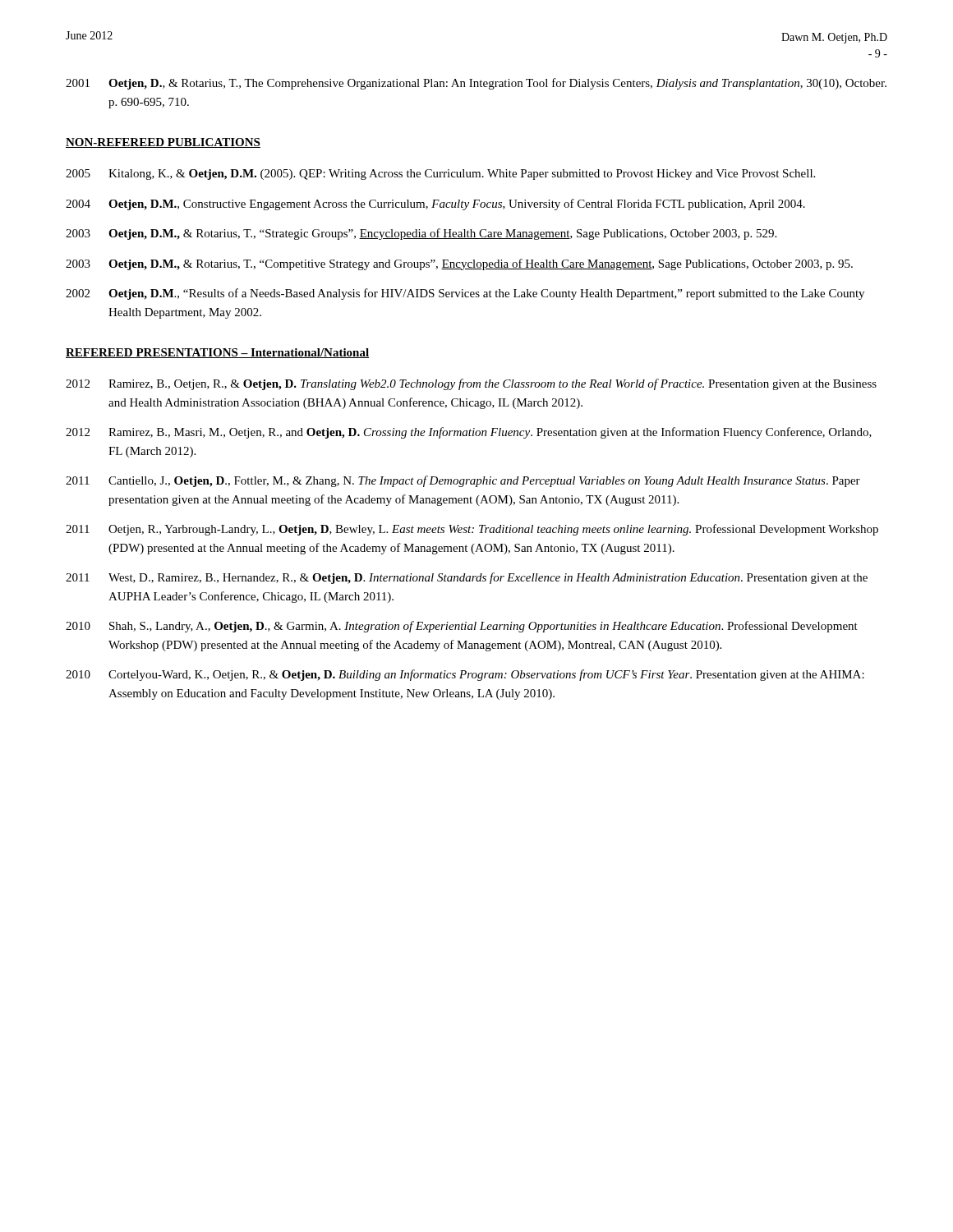
Task: Navigate to the passage starting "2004 Oetjen, D.M., Constructive Engagement Across the"
Action: [x=476, y=204]
